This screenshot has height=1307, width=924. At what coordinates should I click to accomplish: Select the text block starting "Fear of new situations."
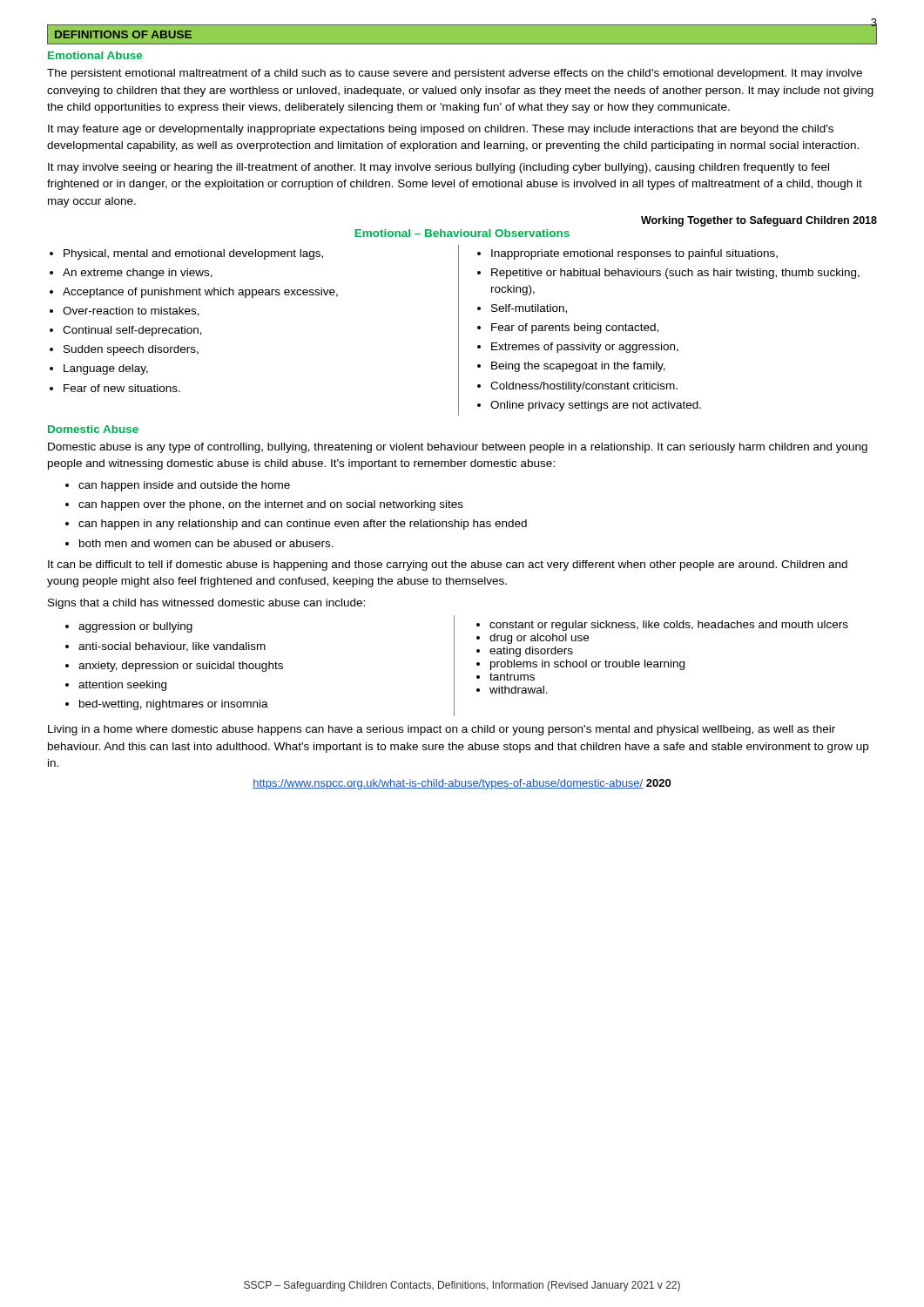[122, 388]
